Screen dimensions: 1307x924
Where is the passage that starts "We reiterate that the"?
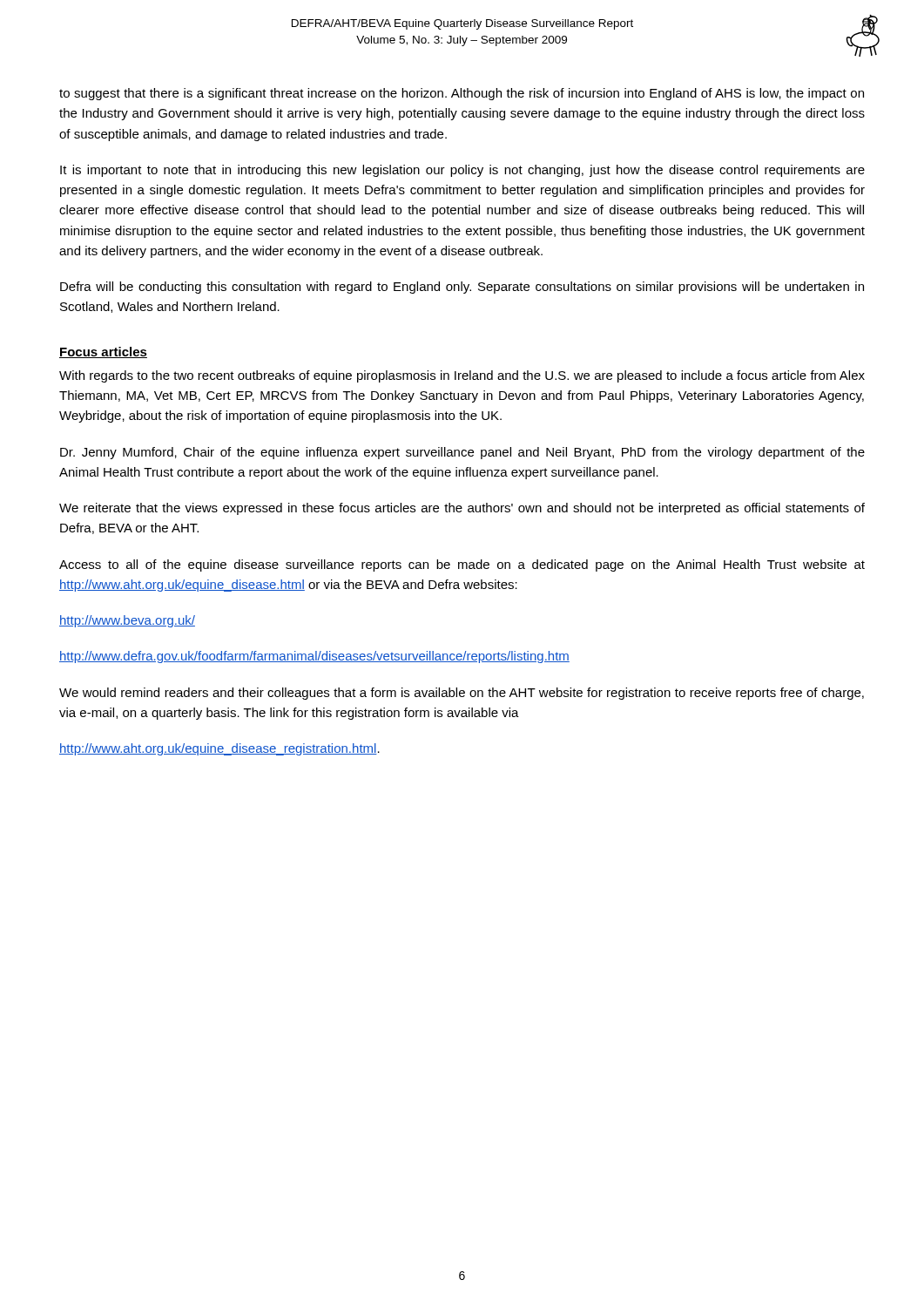pos(462,518)
